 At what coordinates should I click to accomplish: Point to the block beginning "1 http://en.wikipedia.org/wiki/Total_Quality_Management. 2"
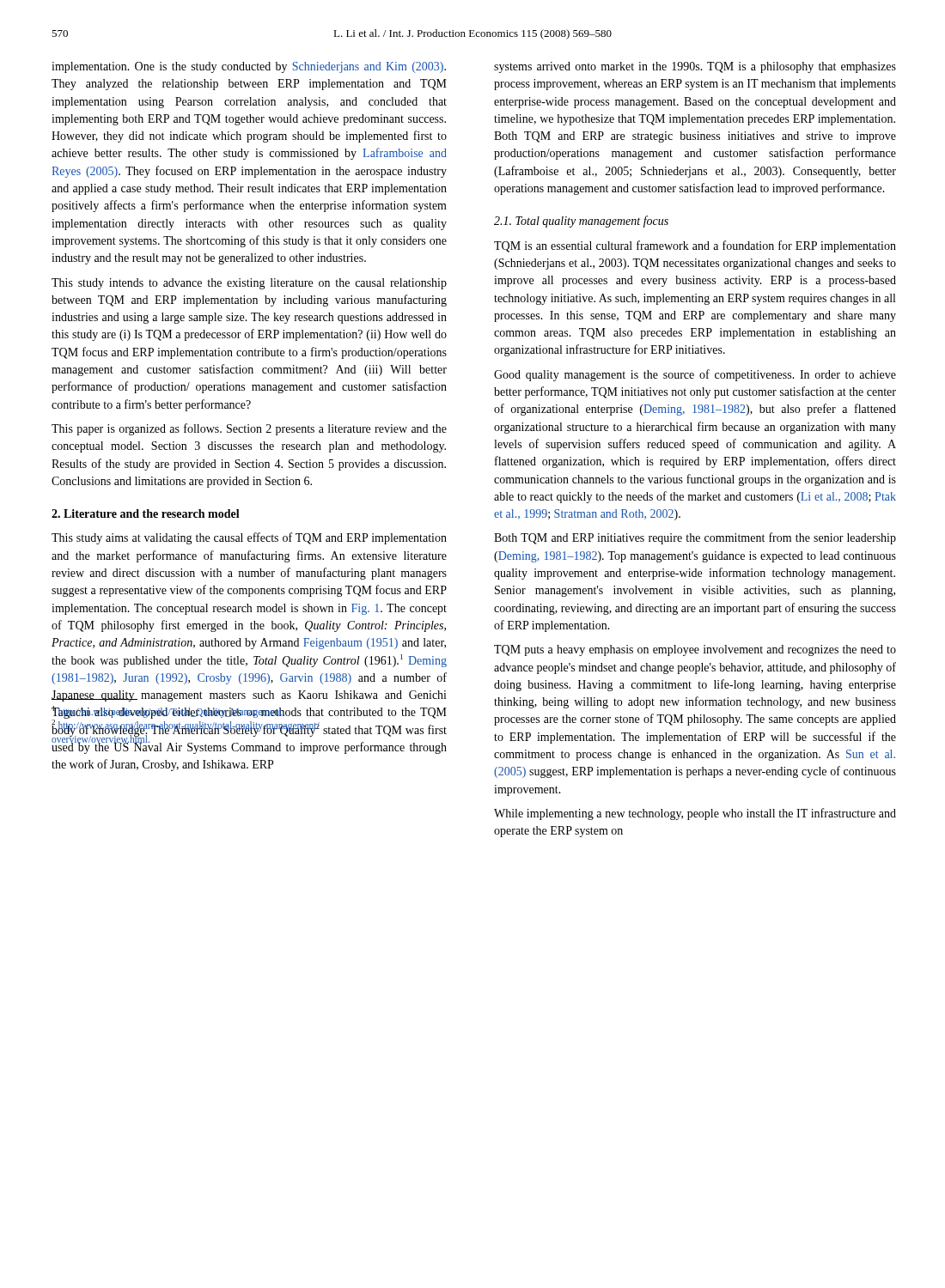pyautogui.click(x=185, y=725)
